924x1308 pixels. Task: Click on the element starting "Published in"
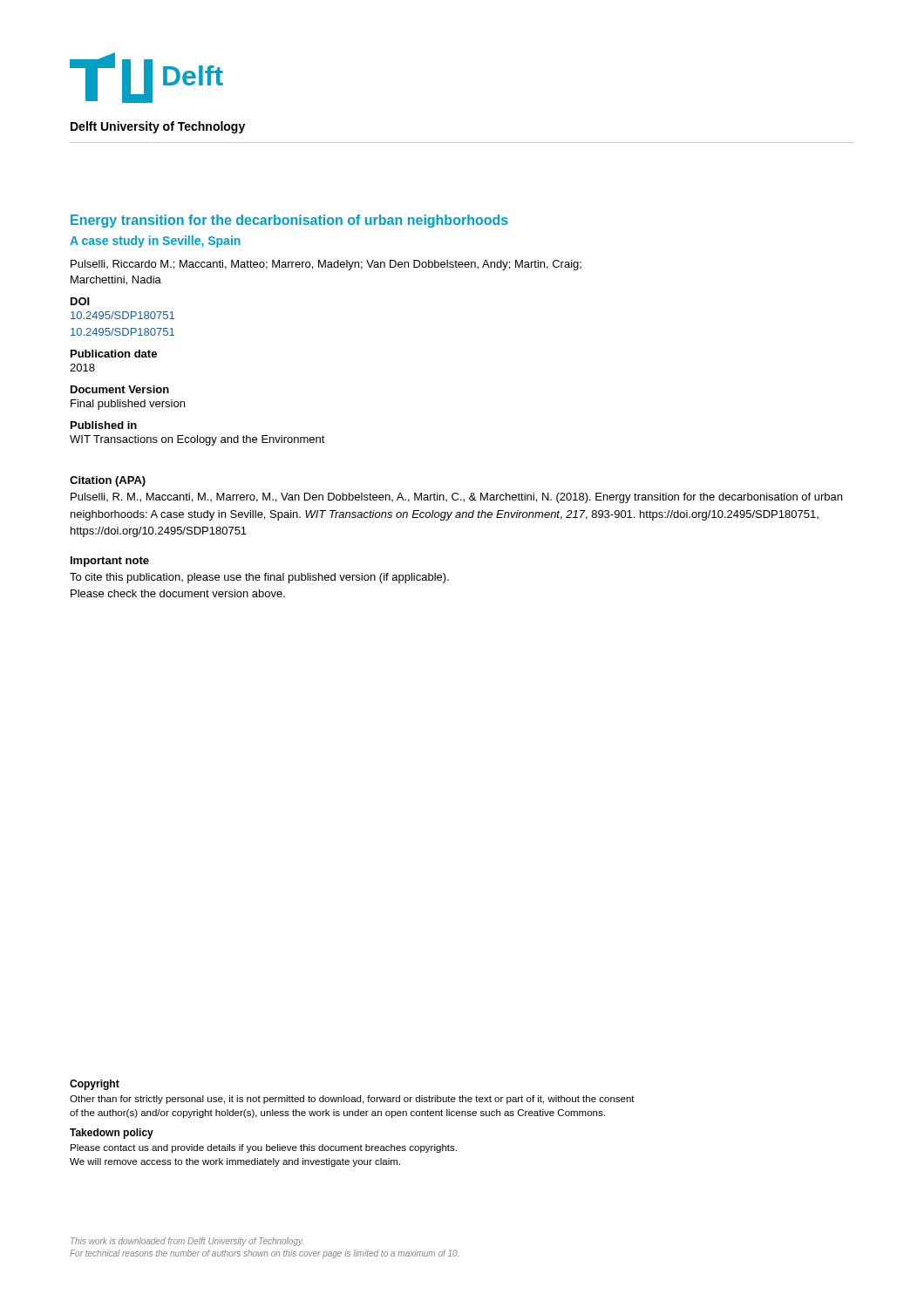coord(103,425)
